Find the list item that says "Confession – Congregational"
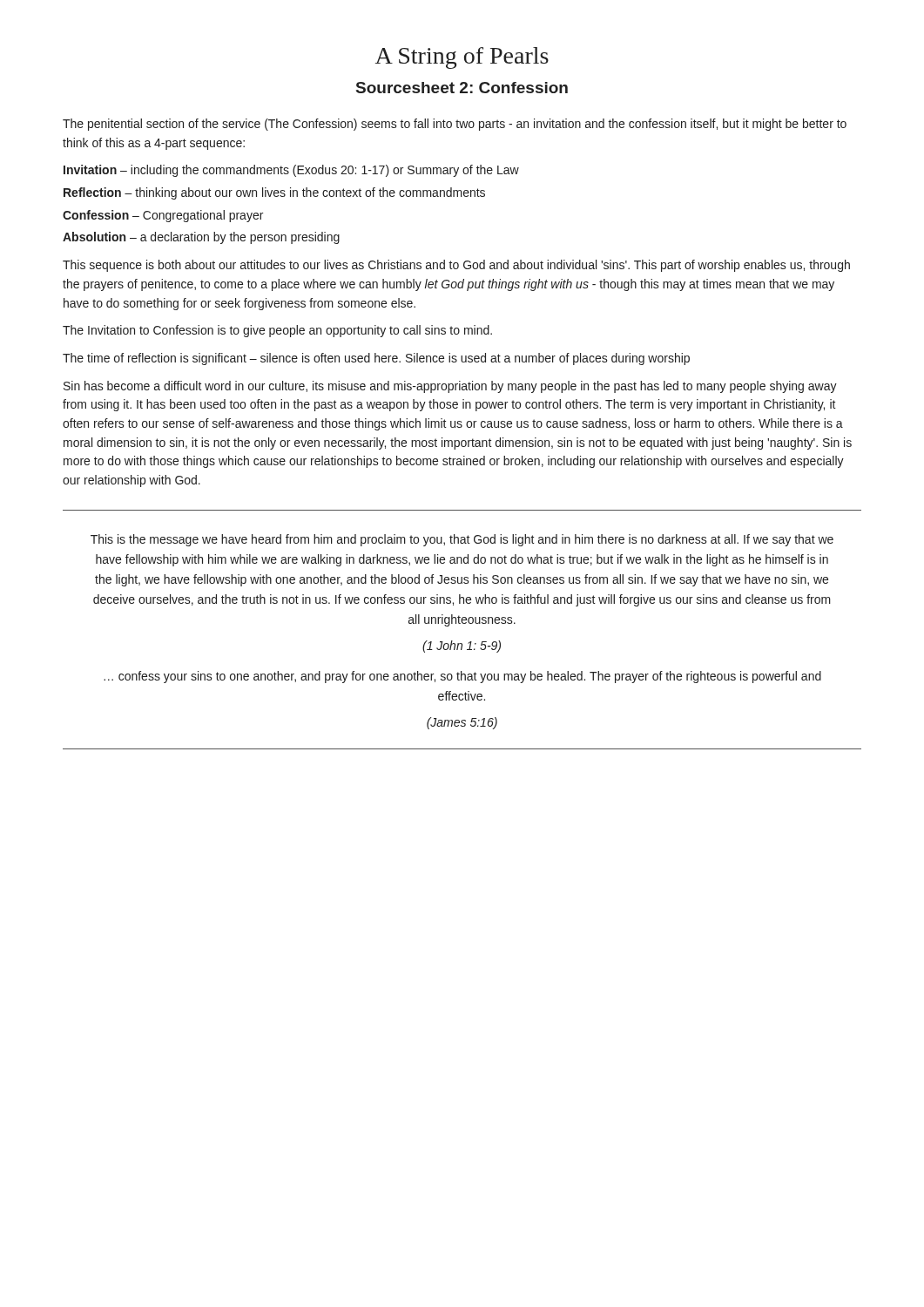 pyautogui.click(x=163, y=216)
